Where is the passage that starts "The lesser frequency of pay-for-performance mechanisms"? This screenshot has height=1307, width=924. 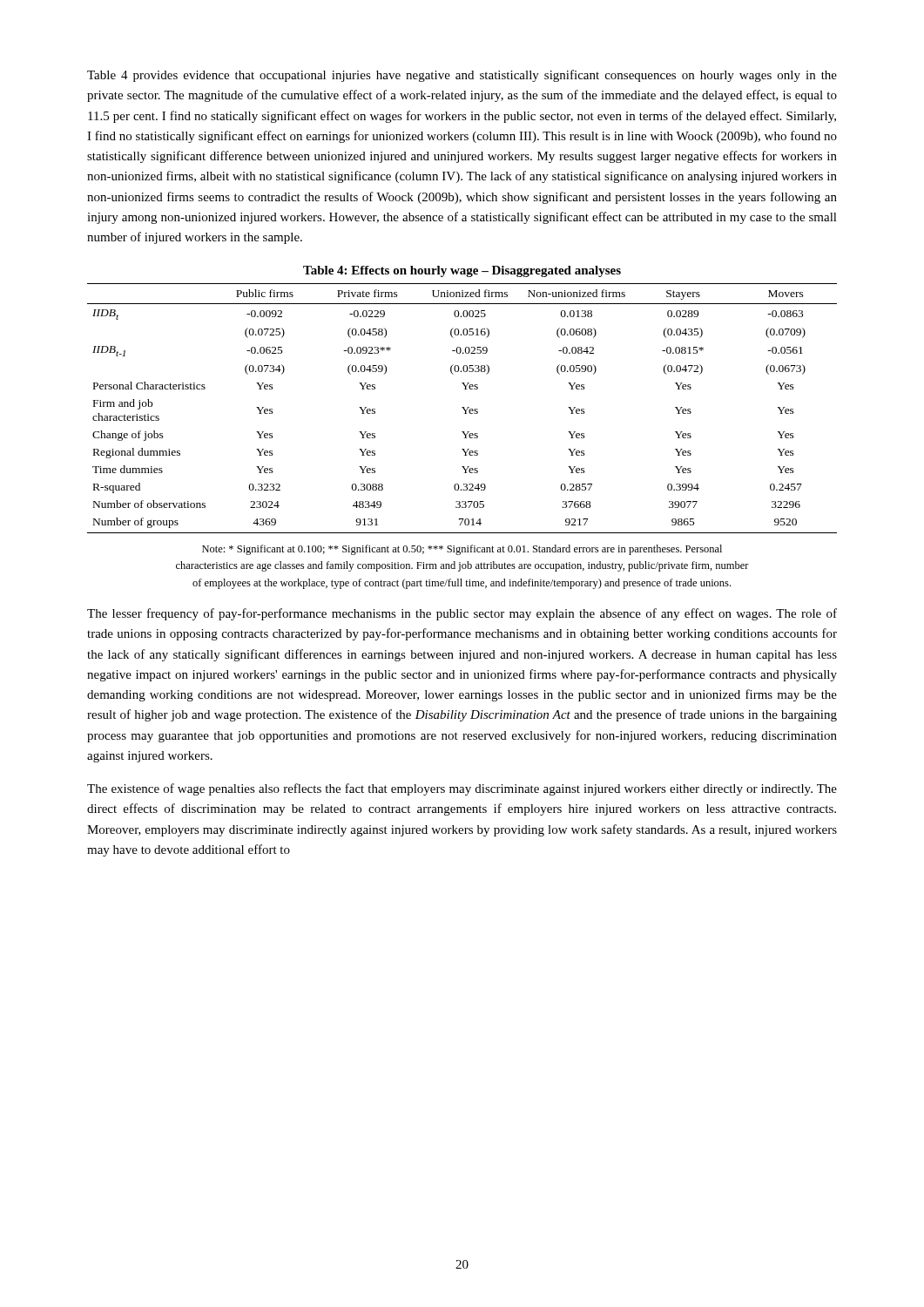click(462, 685)
